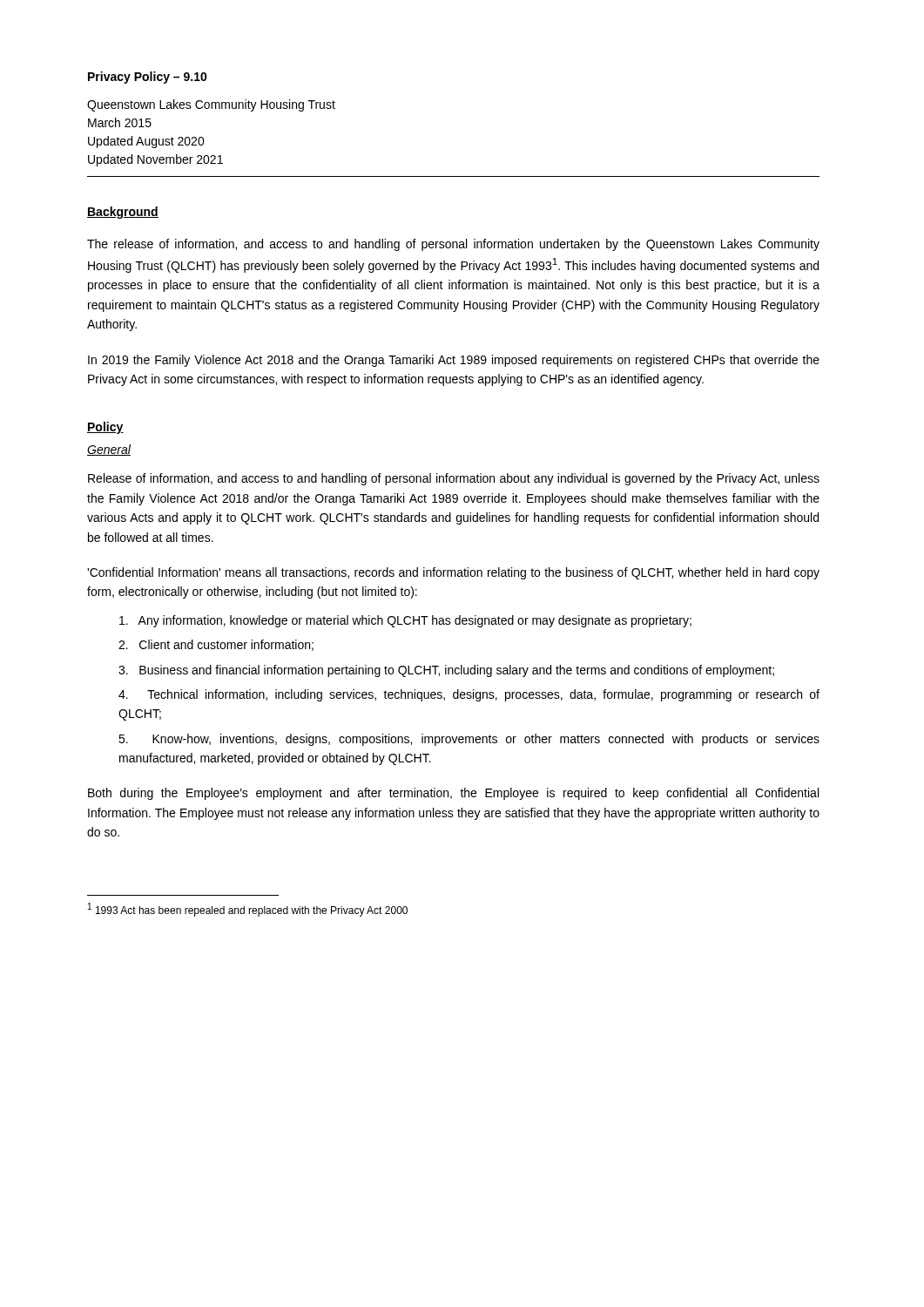Click on the block starting "In 2019 the Family Violence Act 2018 and"
Screen dimensions: 1307x924
click(453, 369)
